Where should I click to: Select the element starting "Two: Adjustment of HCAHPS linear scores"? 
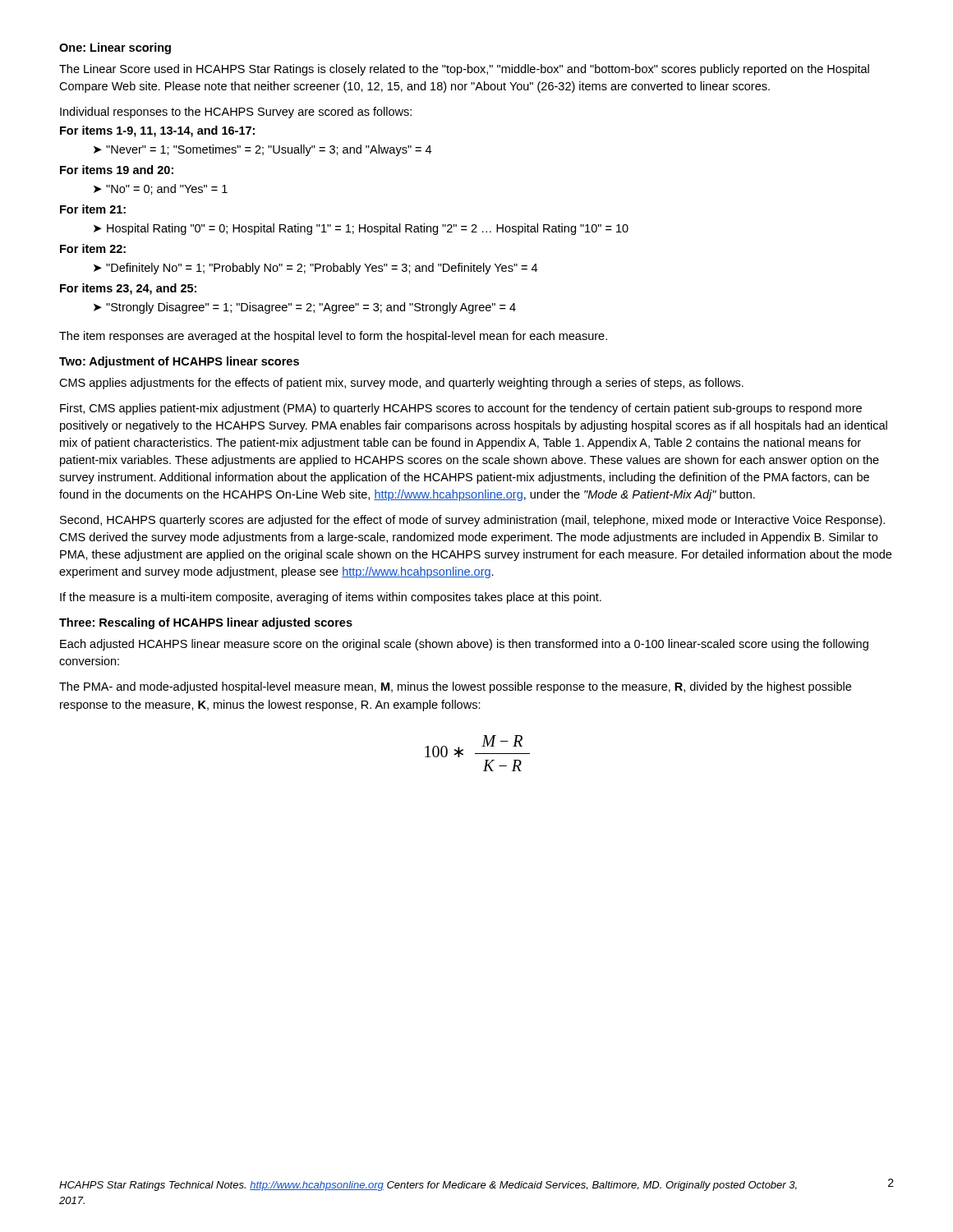point(179,362)
